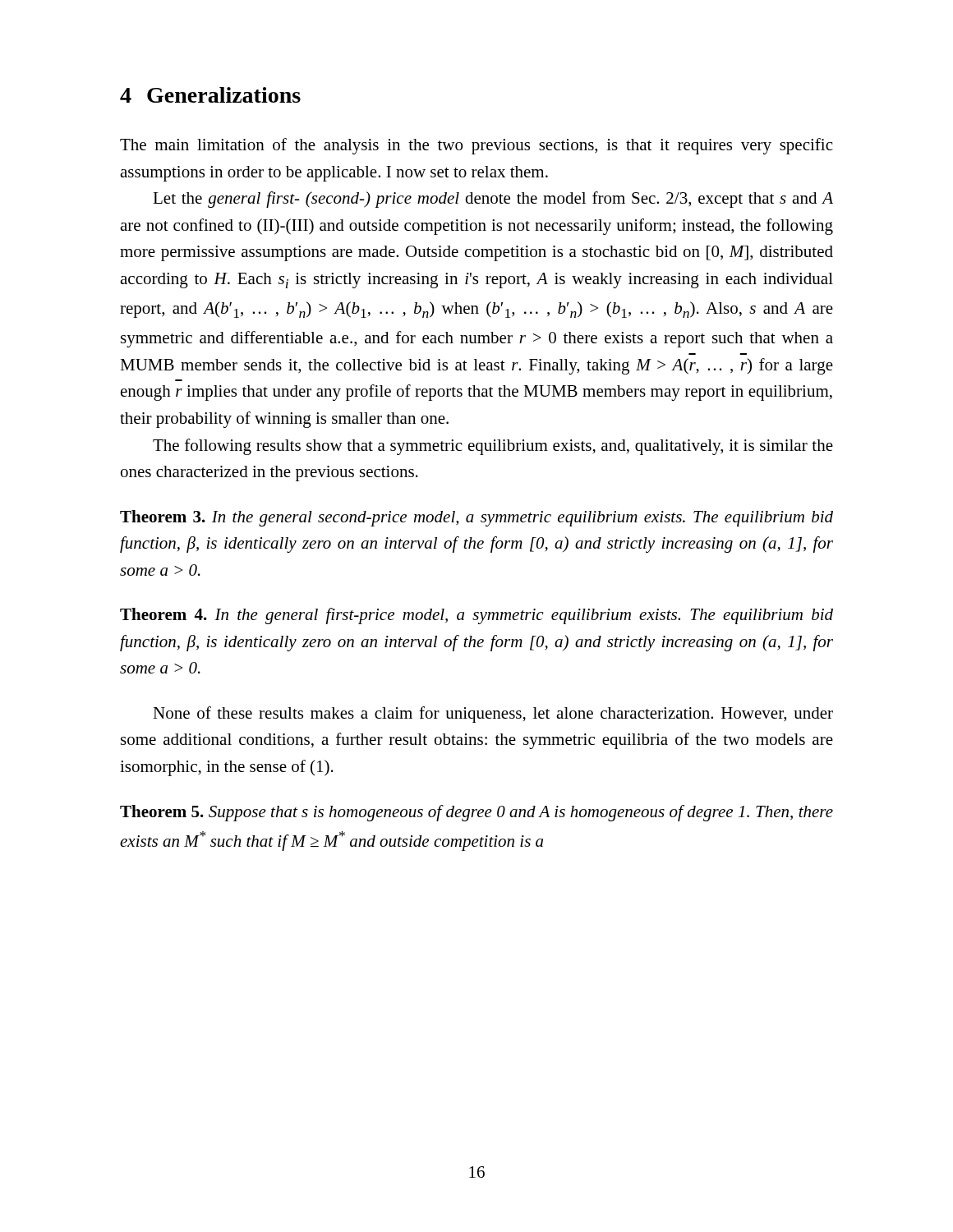This screenshot has height=1232, width=953.
Task: Find the block starting "Theorem 4. In the general first-price model, a"
Action: coord(476,642)
